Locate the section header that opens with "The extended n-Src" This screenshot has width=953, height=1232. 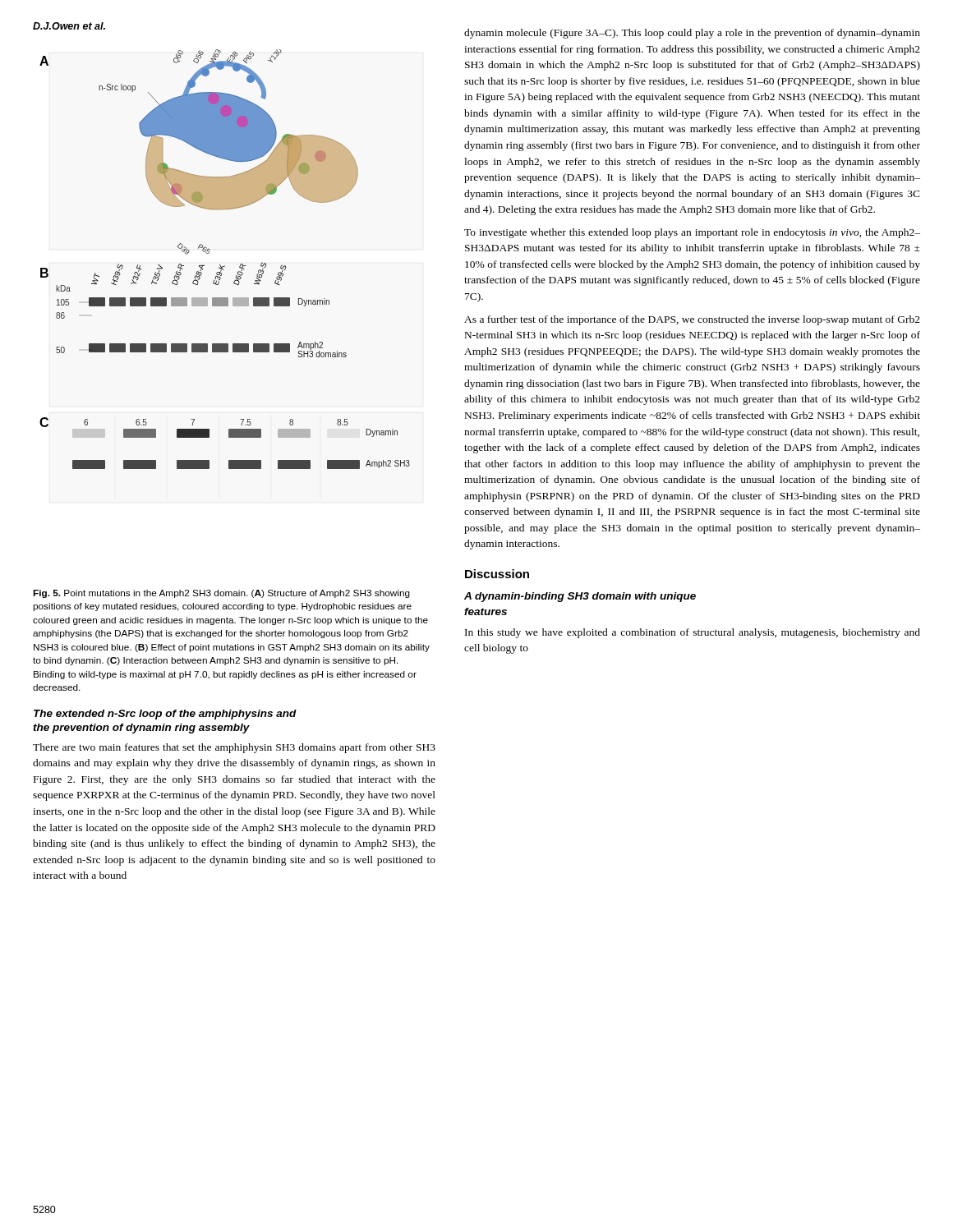tap(164, 720)
